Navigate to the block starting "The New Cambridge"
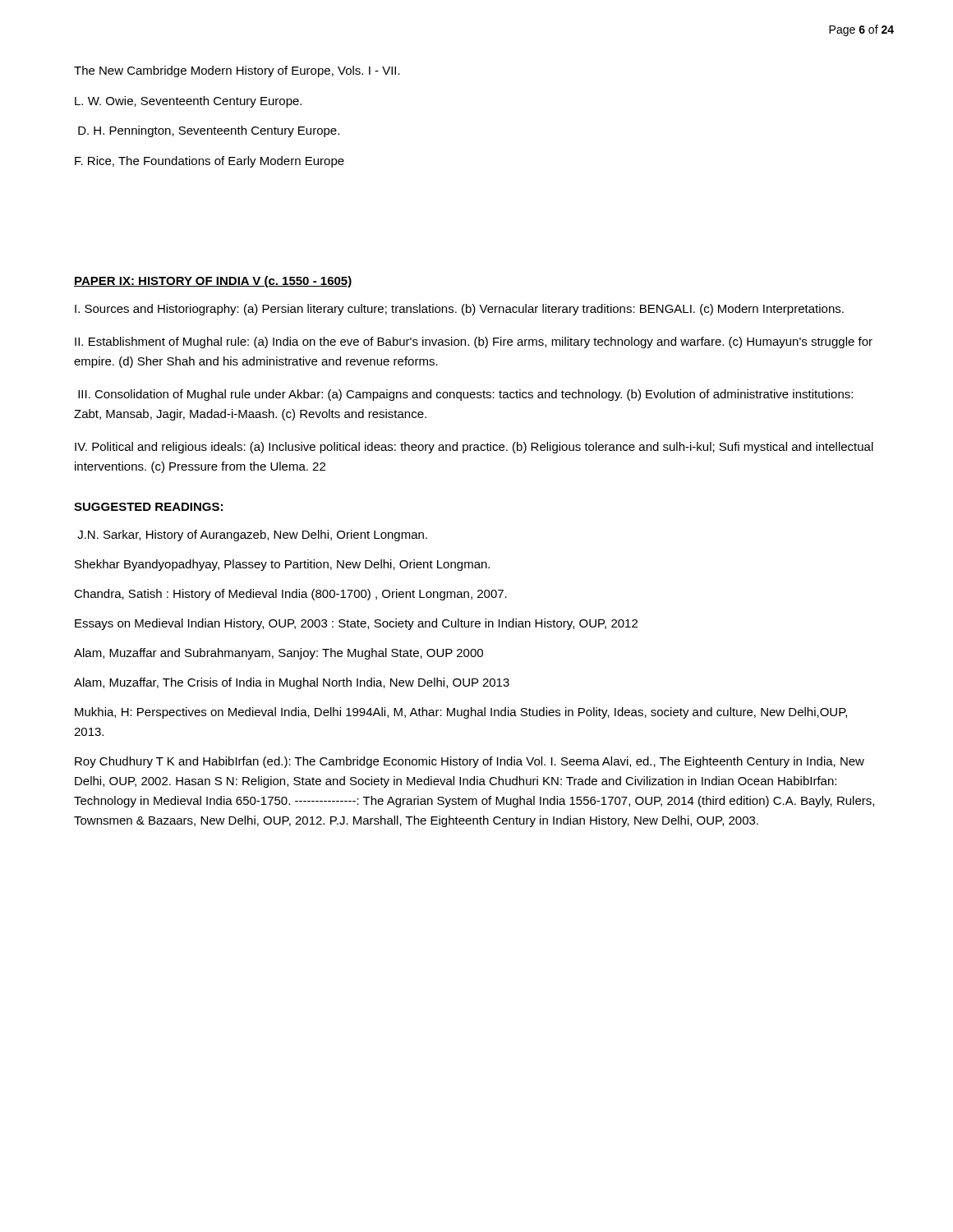This screenshot has width=953, height=1232. click(x=237, y=70)
